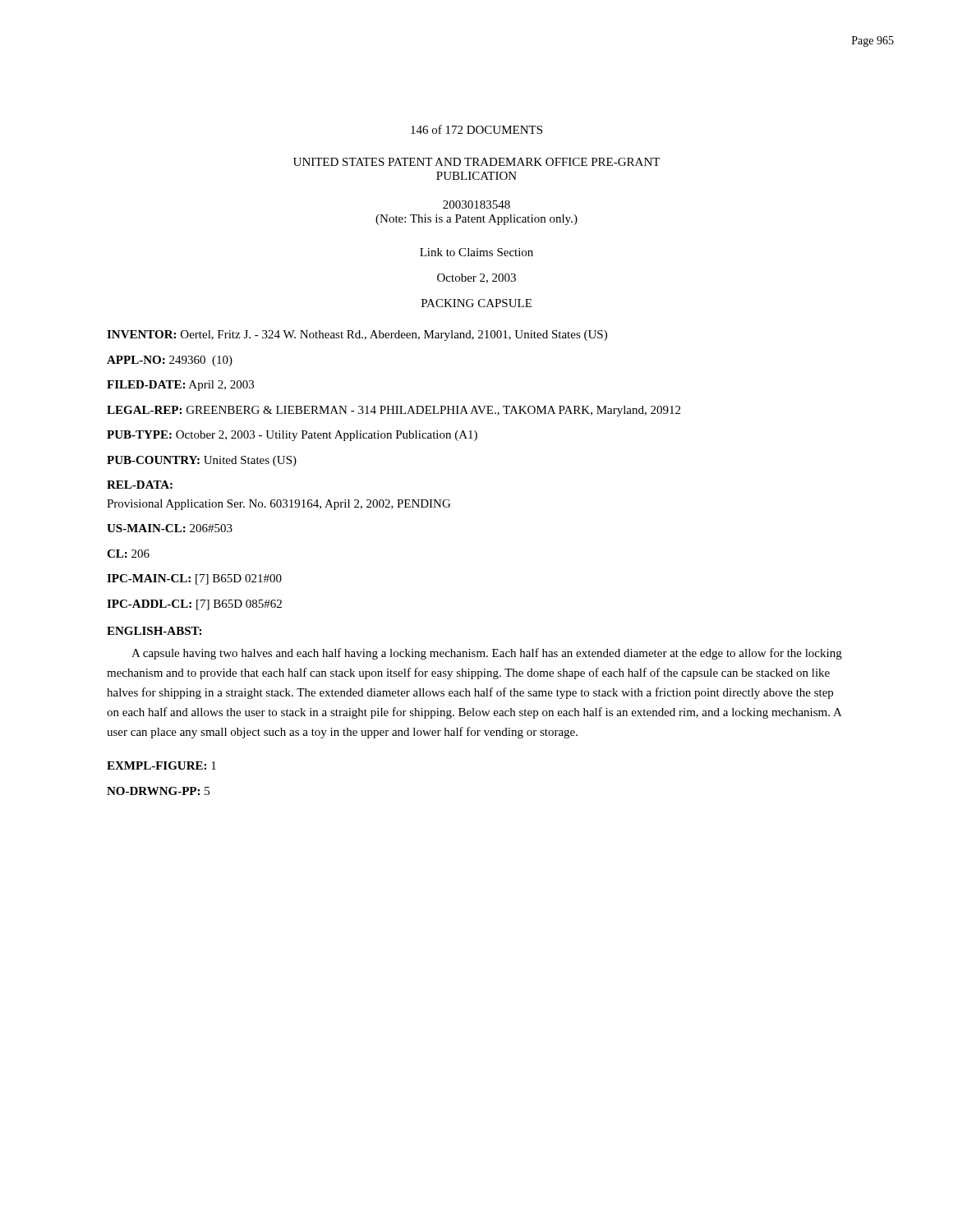Image resolution: width=953 pixels, height=1232 pixels.
Task: Select the block starting "Link to Claims Section"
Action: pyautogui.click(x=476, y=252)
